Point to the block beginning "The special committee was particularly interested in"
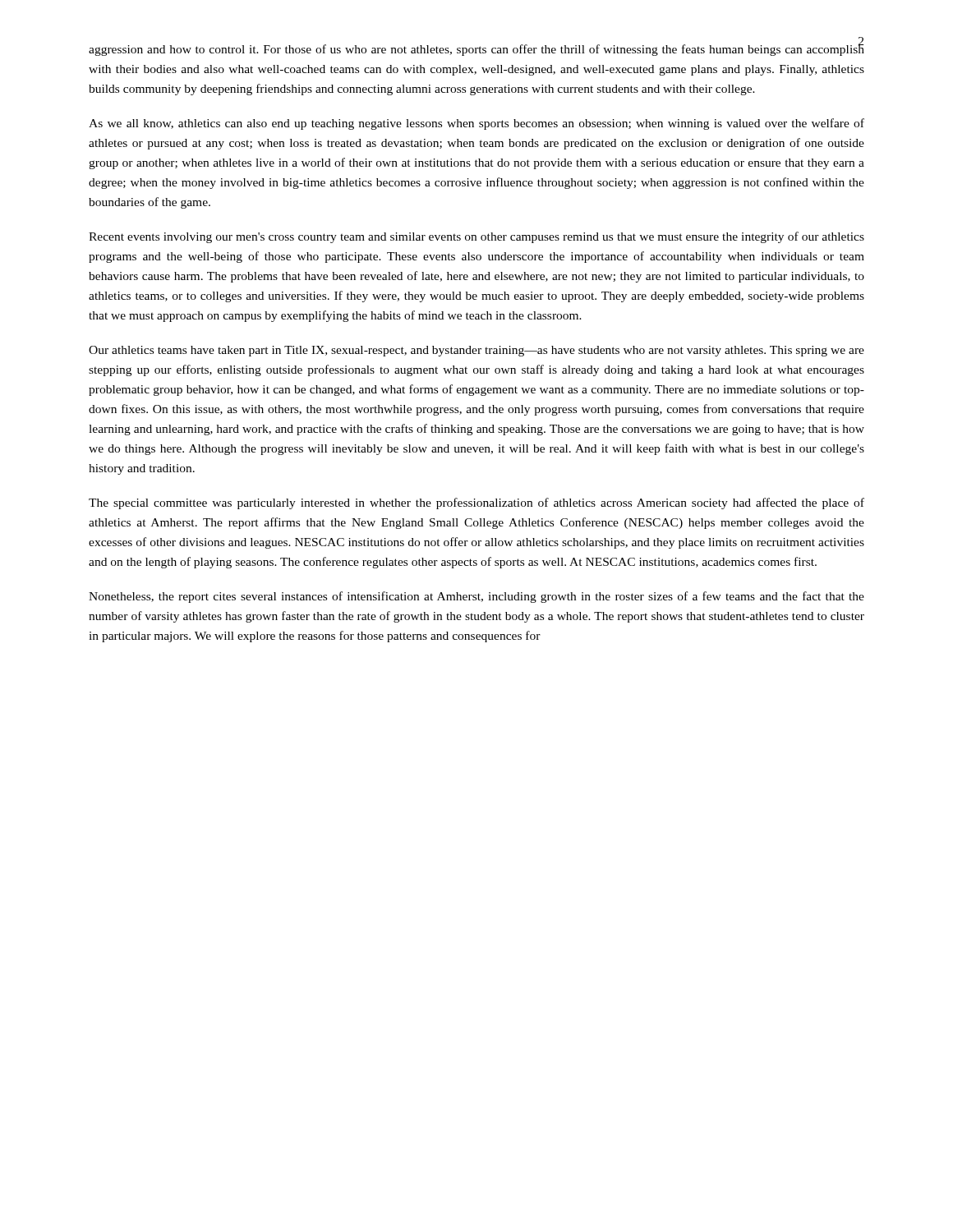The width and height of the screenshot is (953, 1232). pos(476,532)
